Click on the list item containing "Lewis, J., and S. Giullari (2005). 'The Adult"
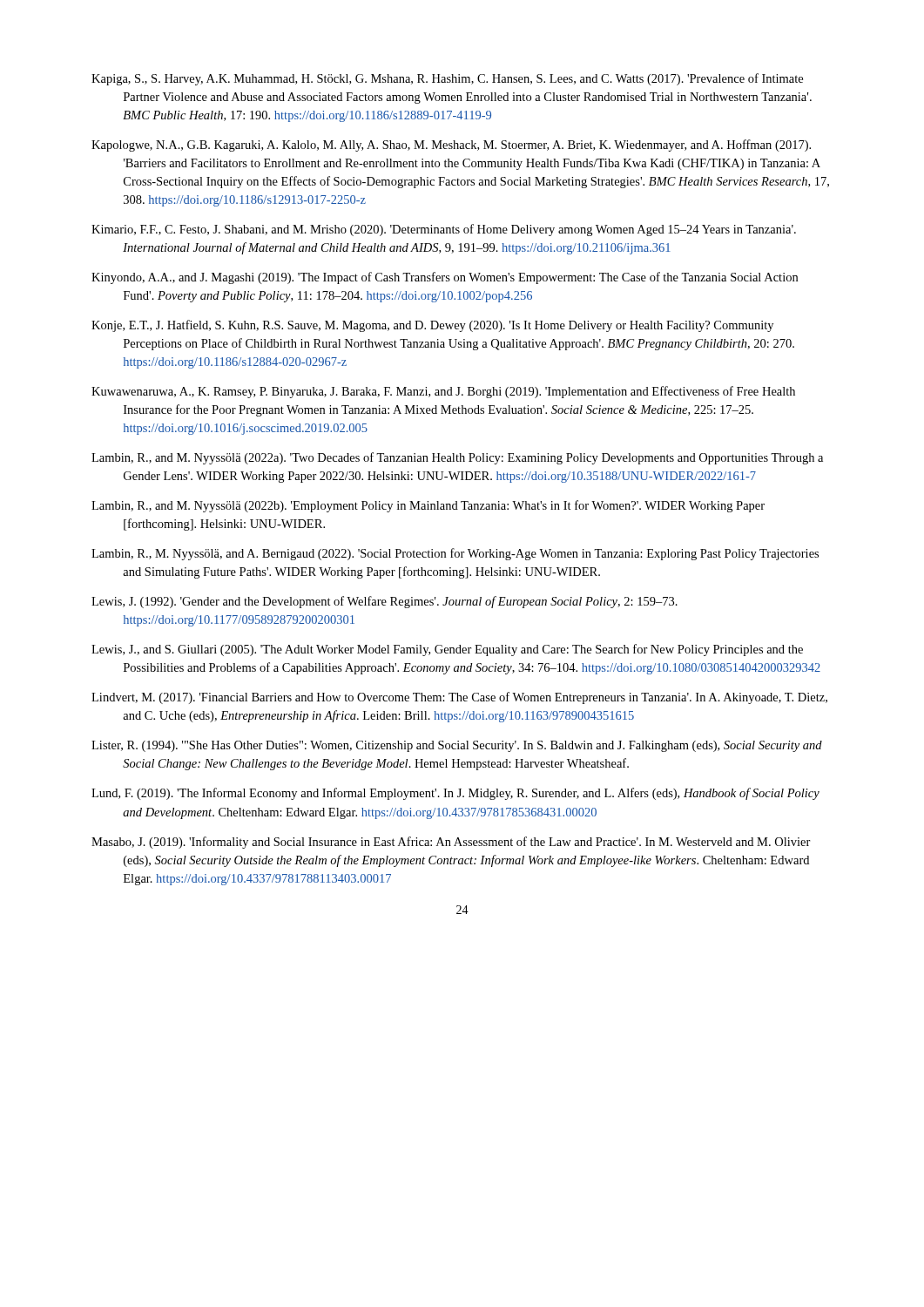This screenshot has height=1307, width=924. (456, 659)
